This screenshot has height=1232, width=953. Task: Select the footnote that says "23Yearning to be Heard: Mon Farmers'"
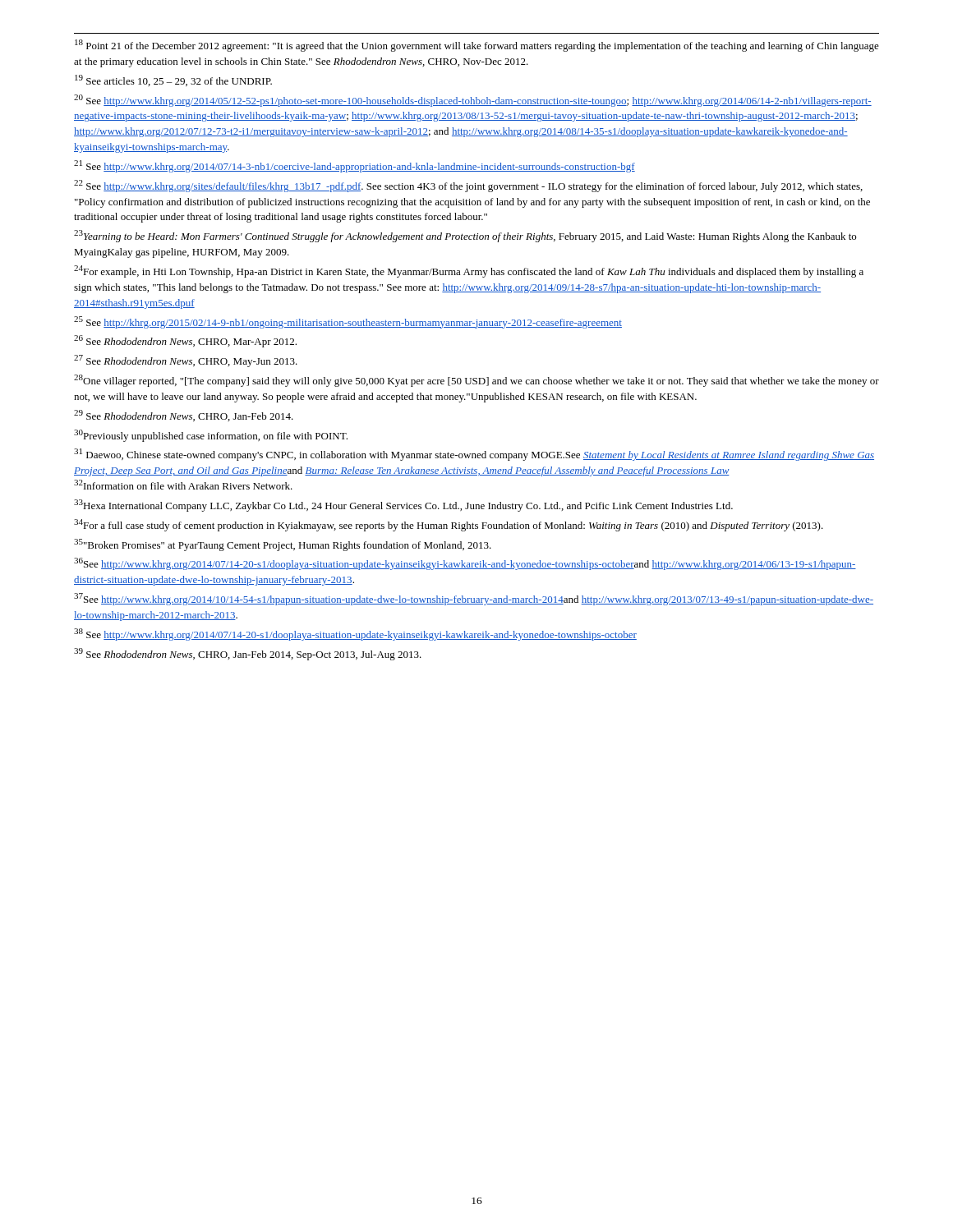click(x=465, y=244)
